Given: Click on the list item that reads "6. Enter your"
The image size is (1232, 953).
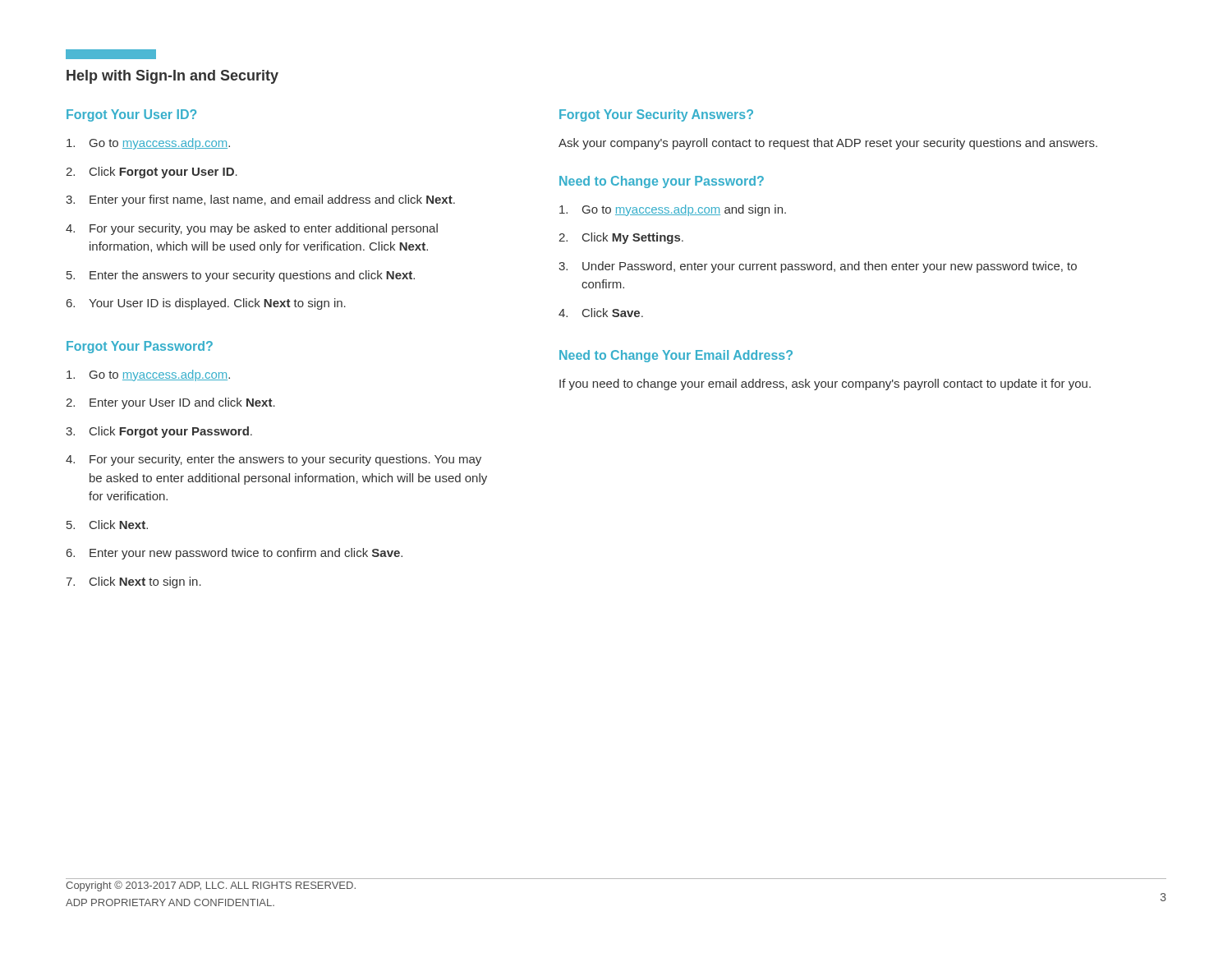Looking at the screenshot, I should pos(235,553).
